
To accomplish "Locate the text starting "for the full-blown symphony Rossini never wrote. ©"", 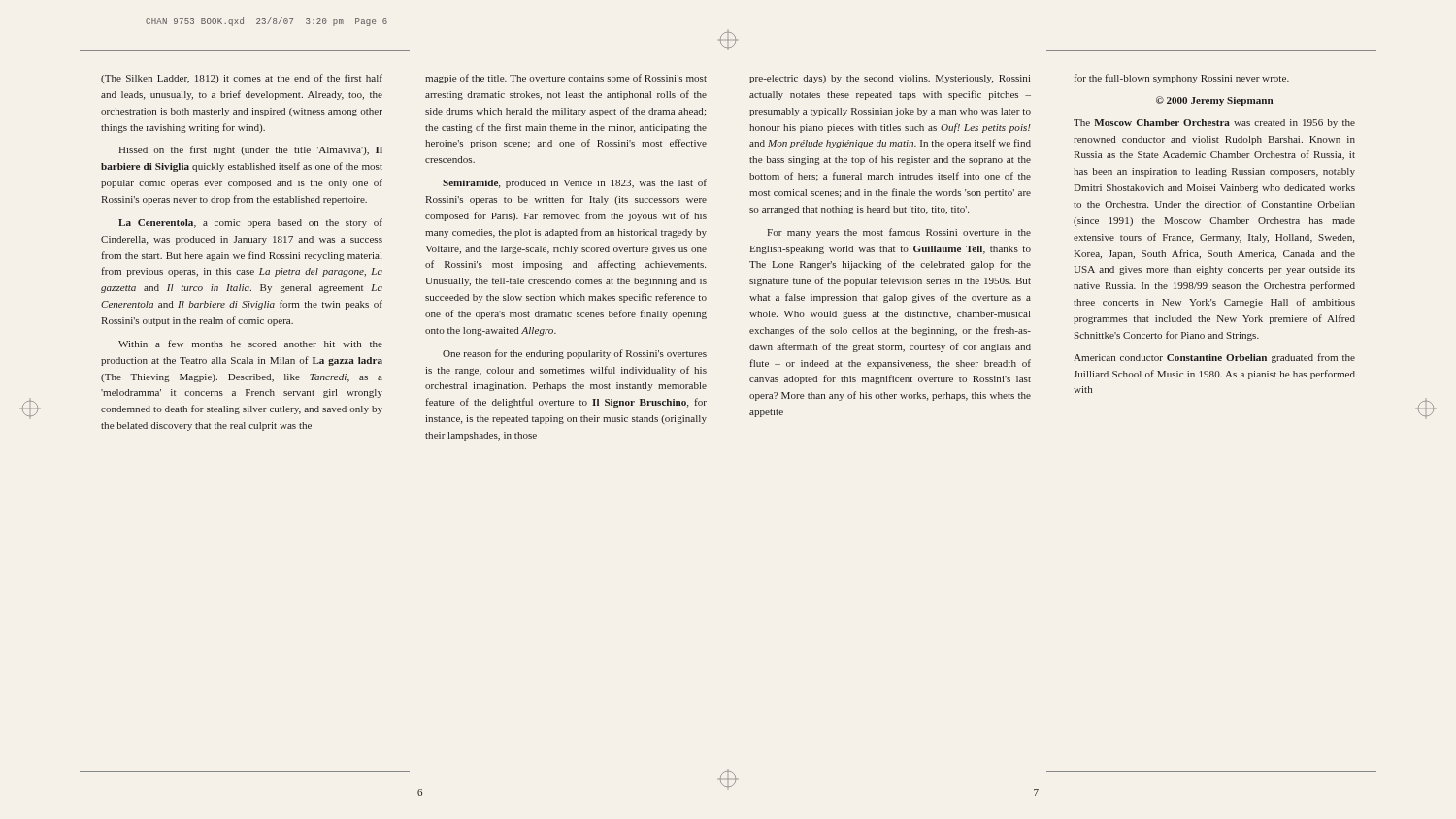I will point(1214,234).
